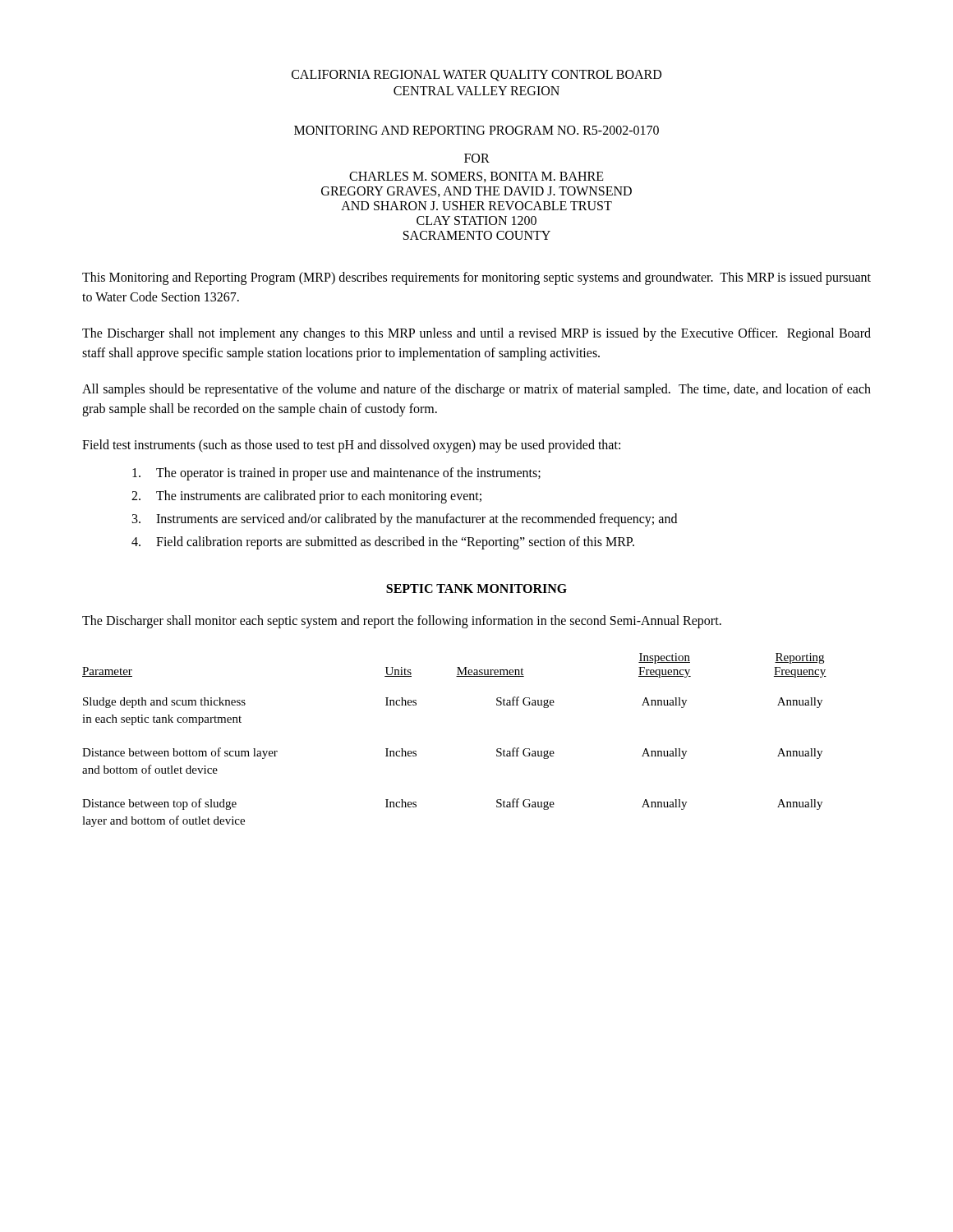Point to the element starting "FOR CHARLES M. SOMERS, BONITA M. BAHRE GREGORY"
Viewport: 953px width, 1232px height.
point(476,197)
